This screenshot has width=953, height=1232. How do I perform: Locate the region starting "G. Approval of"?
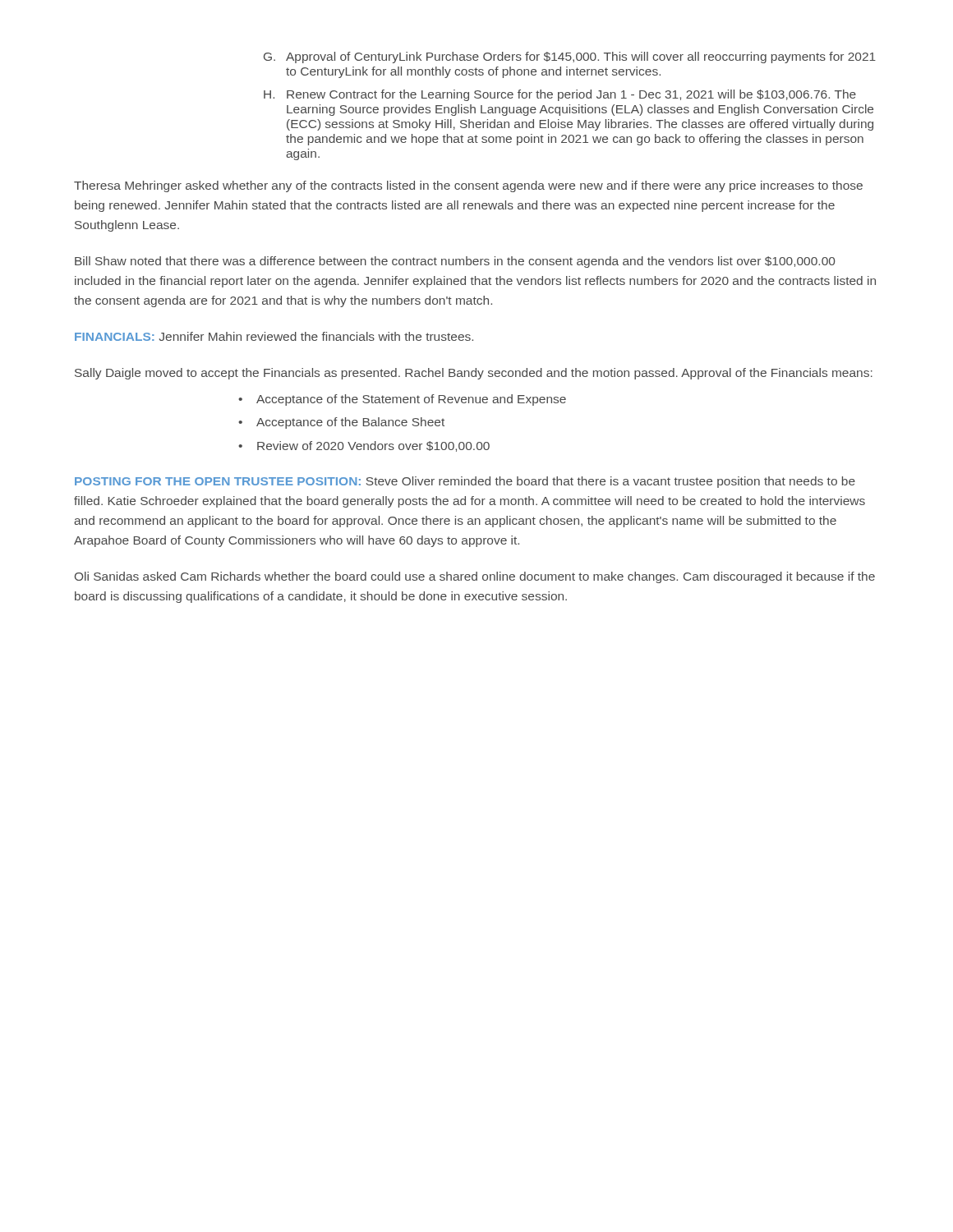point(571,64)
